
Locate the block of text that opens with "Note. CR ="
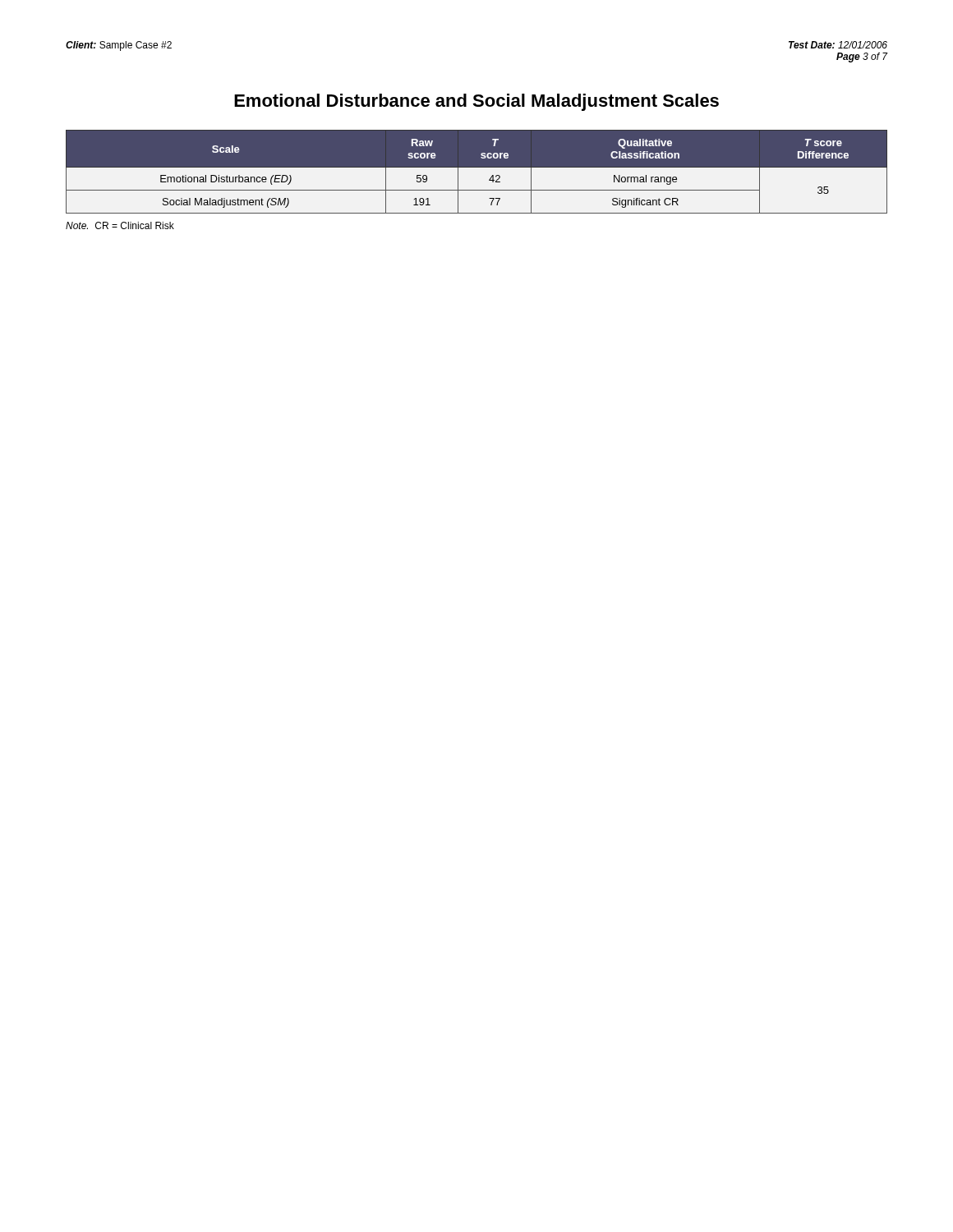tap(120, 226)
